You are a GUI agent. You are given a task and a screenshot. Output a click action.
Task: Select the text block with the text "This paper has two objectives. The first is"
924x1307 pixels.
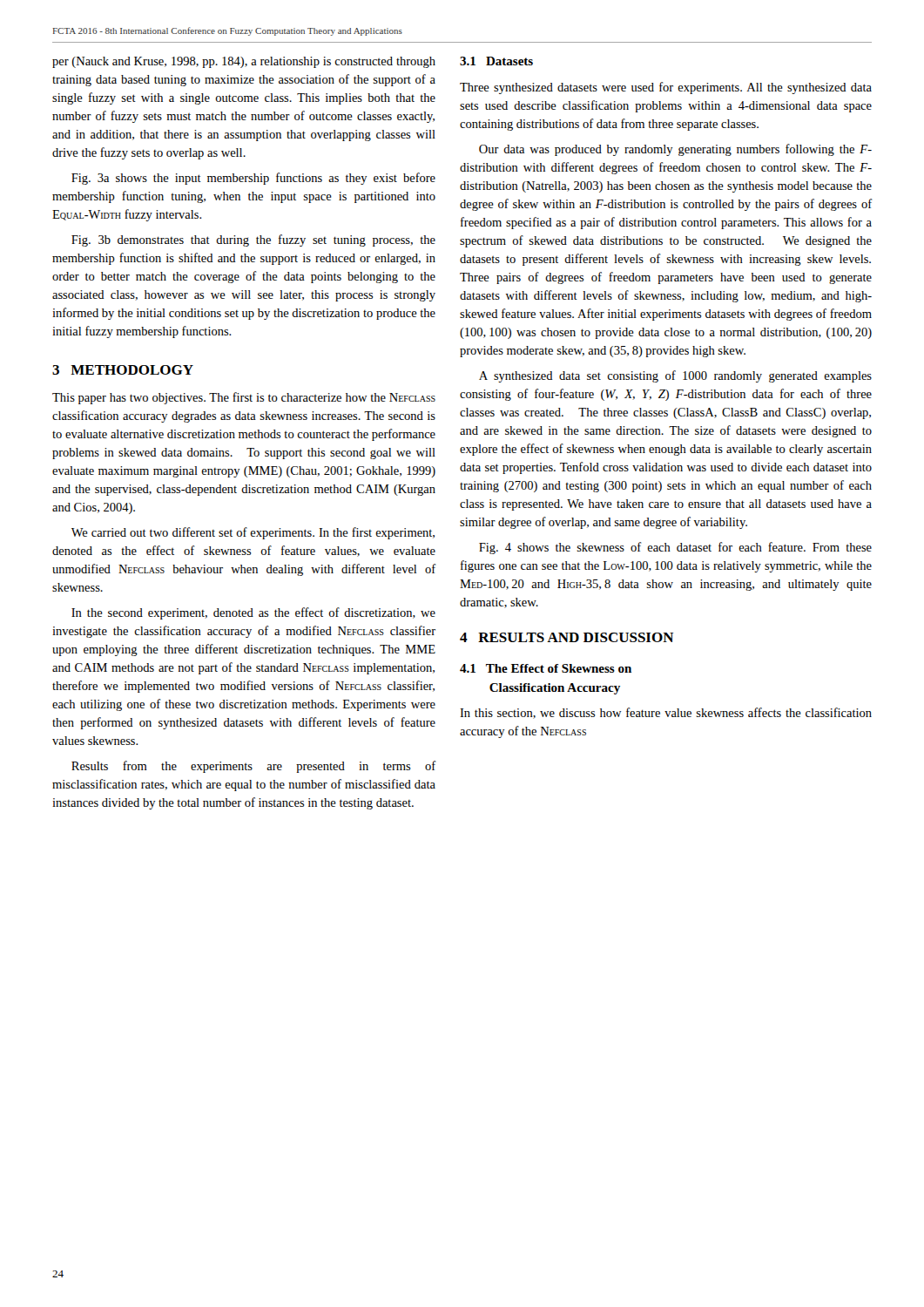coord(244,452)
